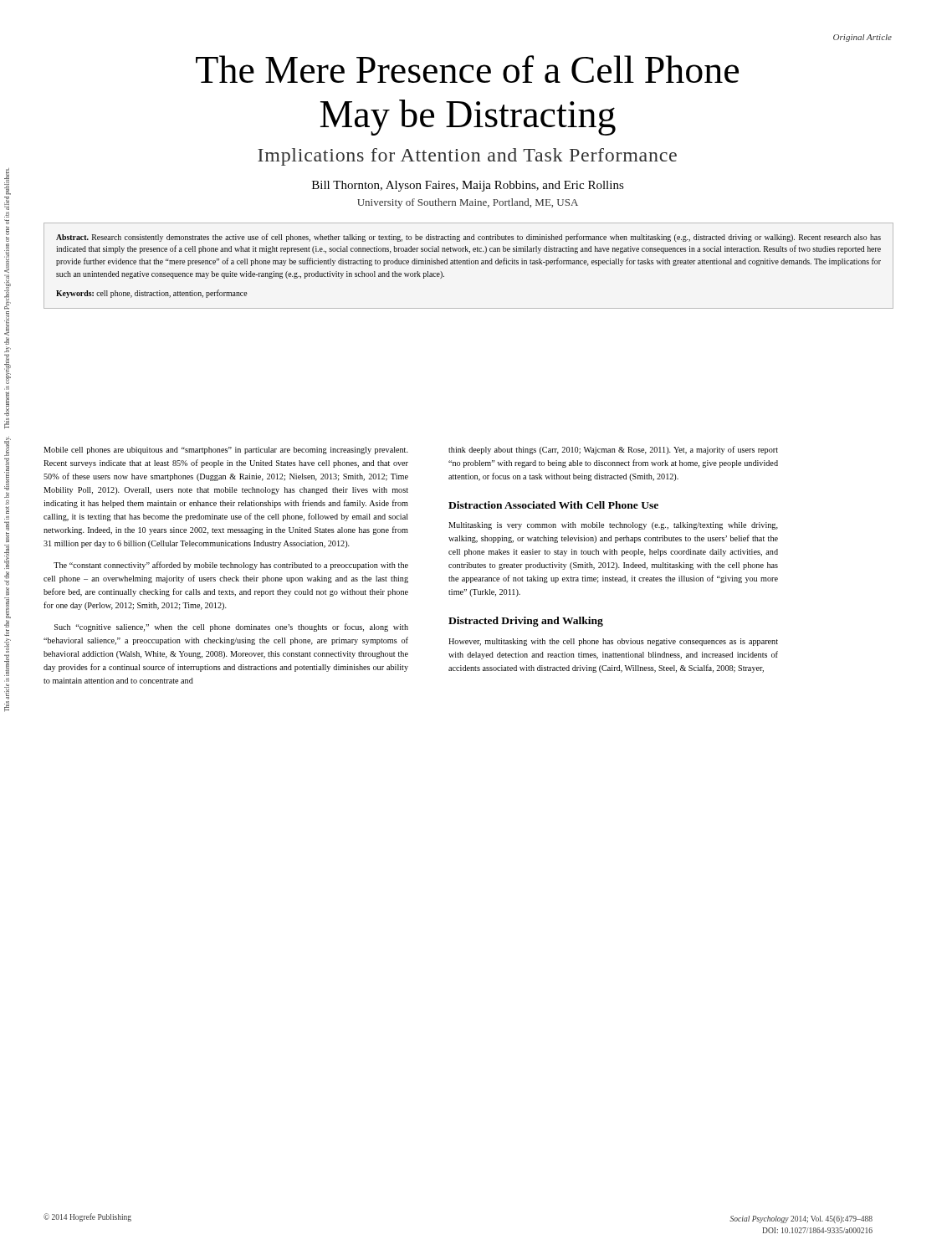Click on the text block starting "University of Southern Maine, Portland,"
This screenshot has width=952, height=1255.
(x=468, y=202)
